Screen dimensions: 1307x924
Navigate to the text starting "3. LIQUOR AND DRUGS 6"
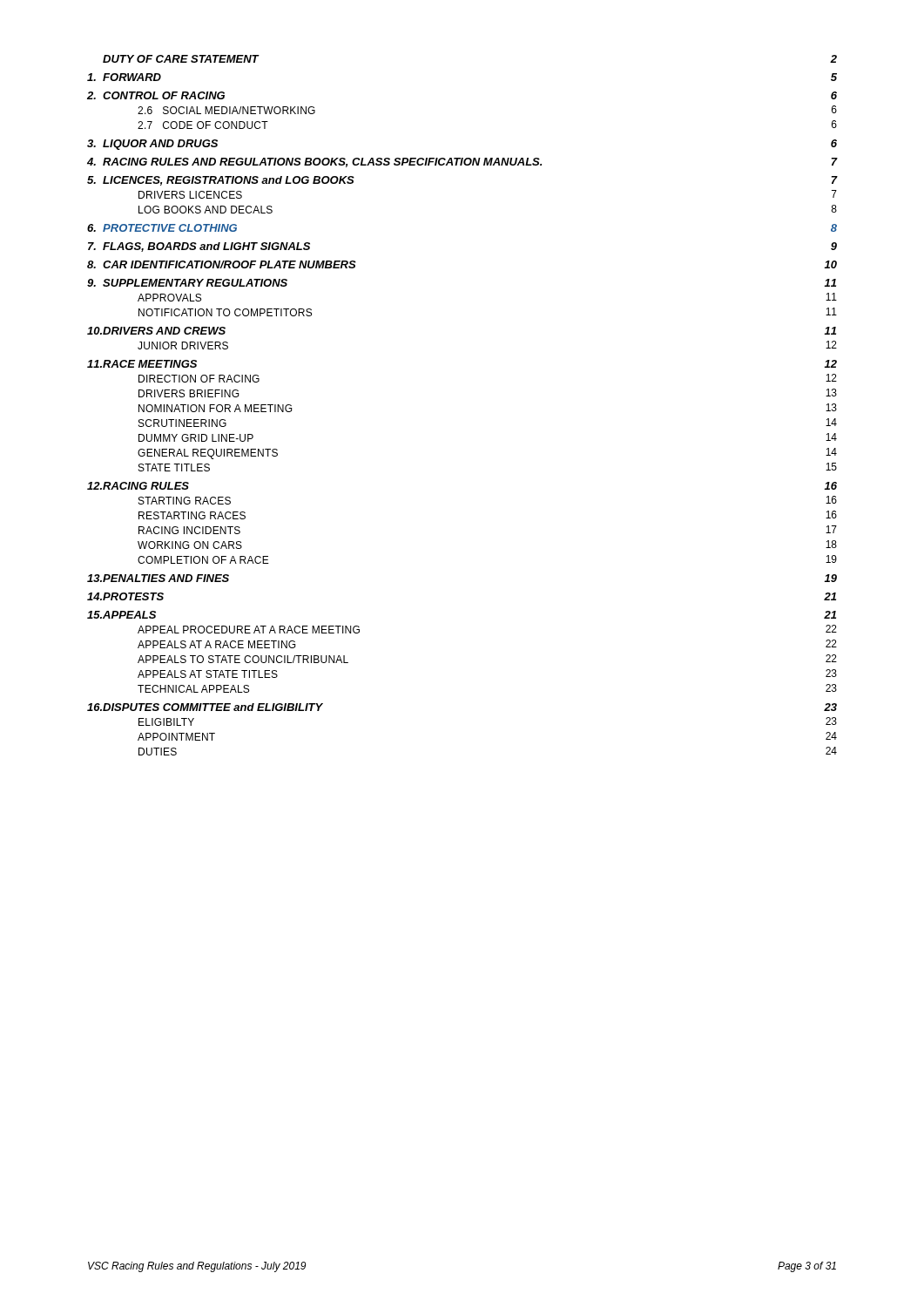(x=153, y=144)
